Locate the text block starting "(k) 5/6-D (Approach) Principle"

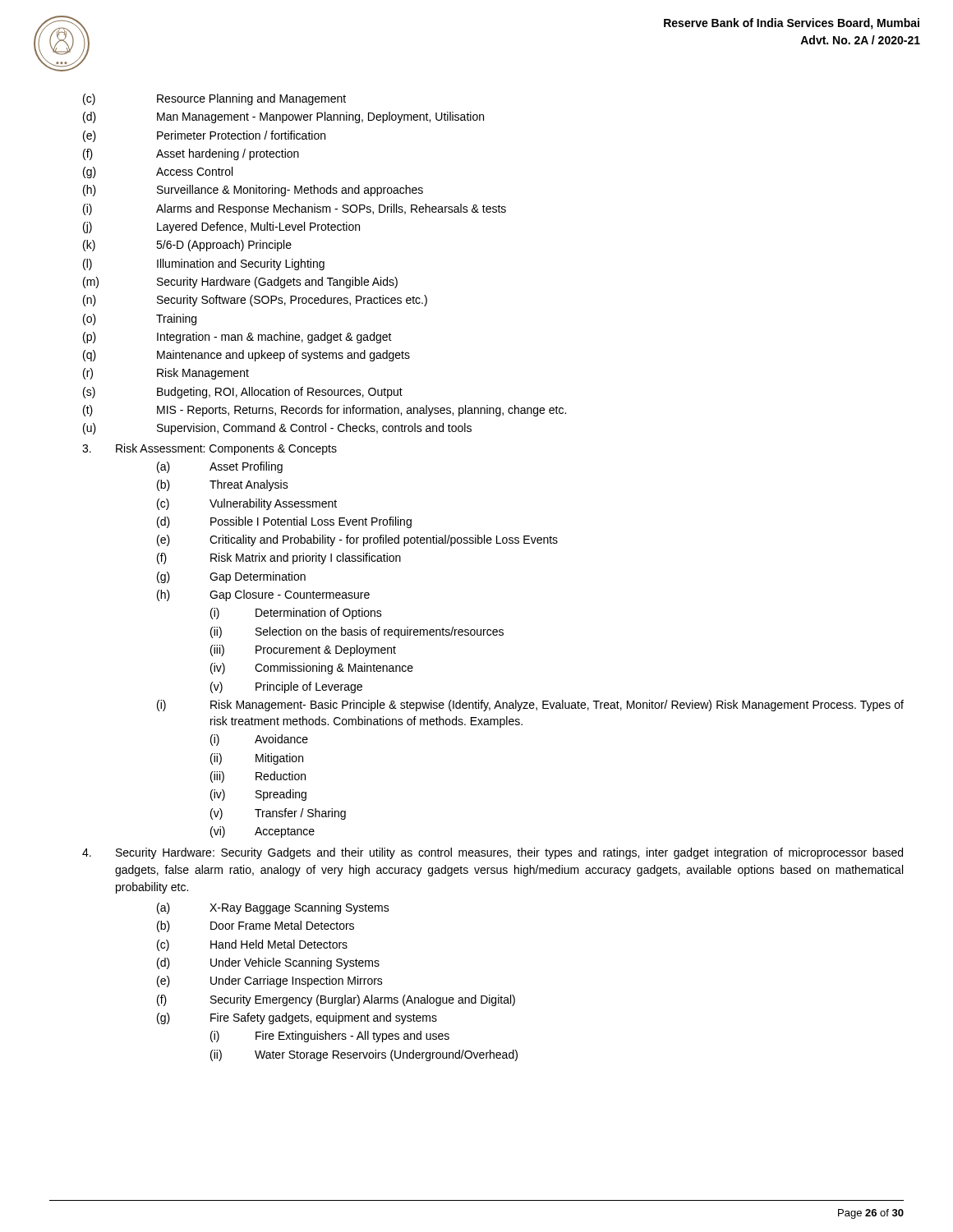pyautogui.click(x=187, y=246)
